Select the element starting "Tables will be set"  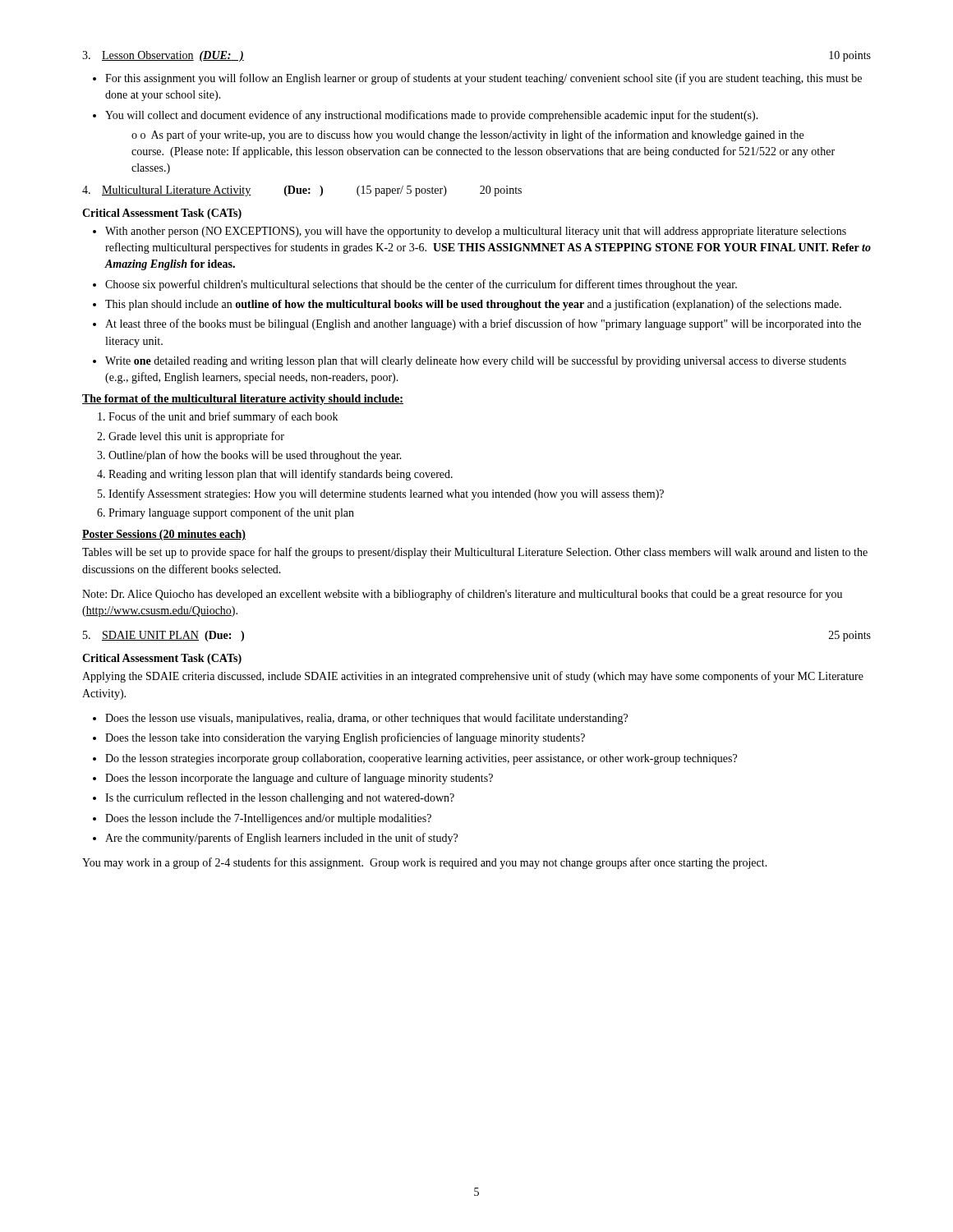pyautogui.click(x=475, y=561)
